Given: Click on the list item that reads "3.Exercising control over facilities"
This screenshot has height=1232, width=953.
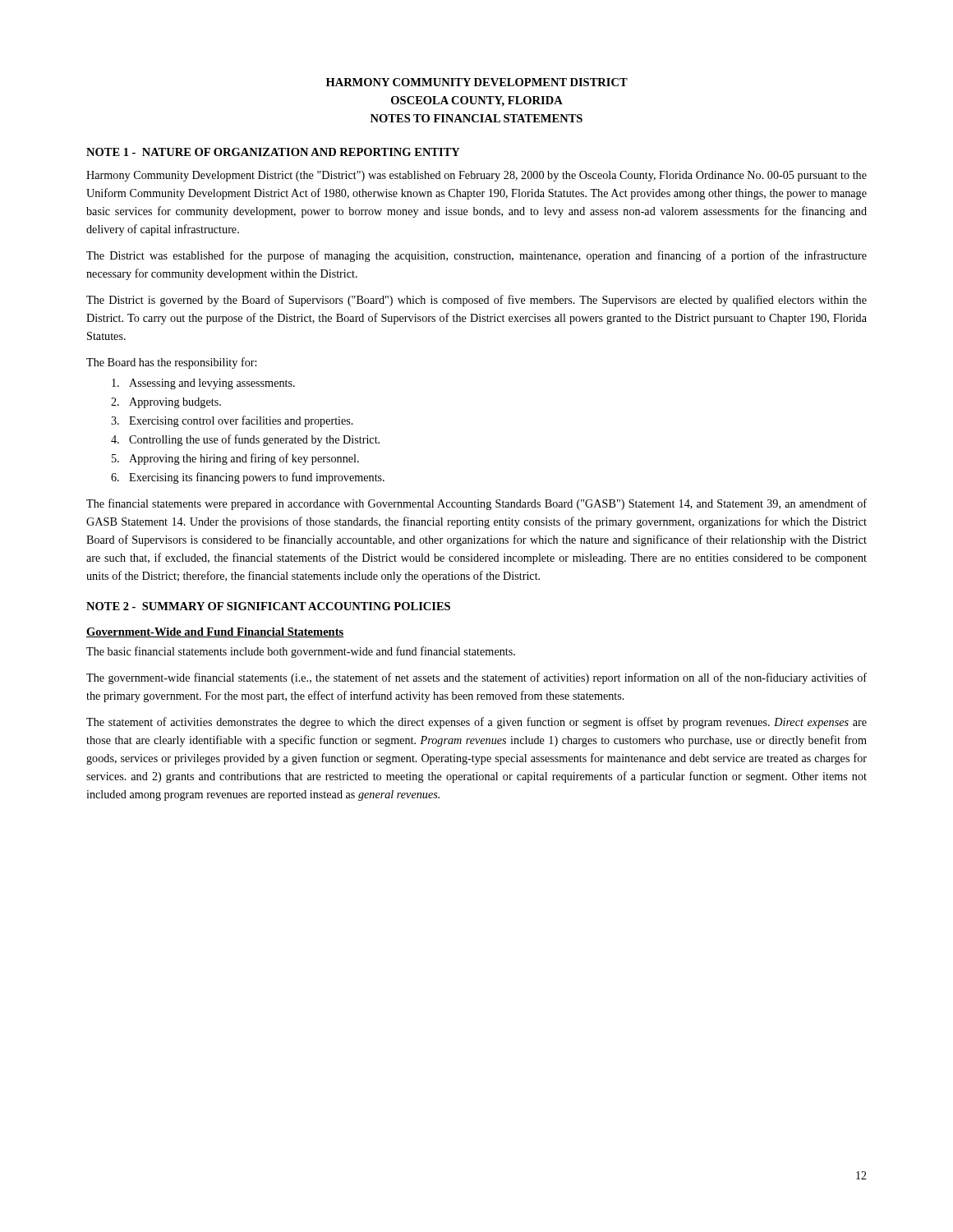Looking at the screenshot, I should pos(232,421).
